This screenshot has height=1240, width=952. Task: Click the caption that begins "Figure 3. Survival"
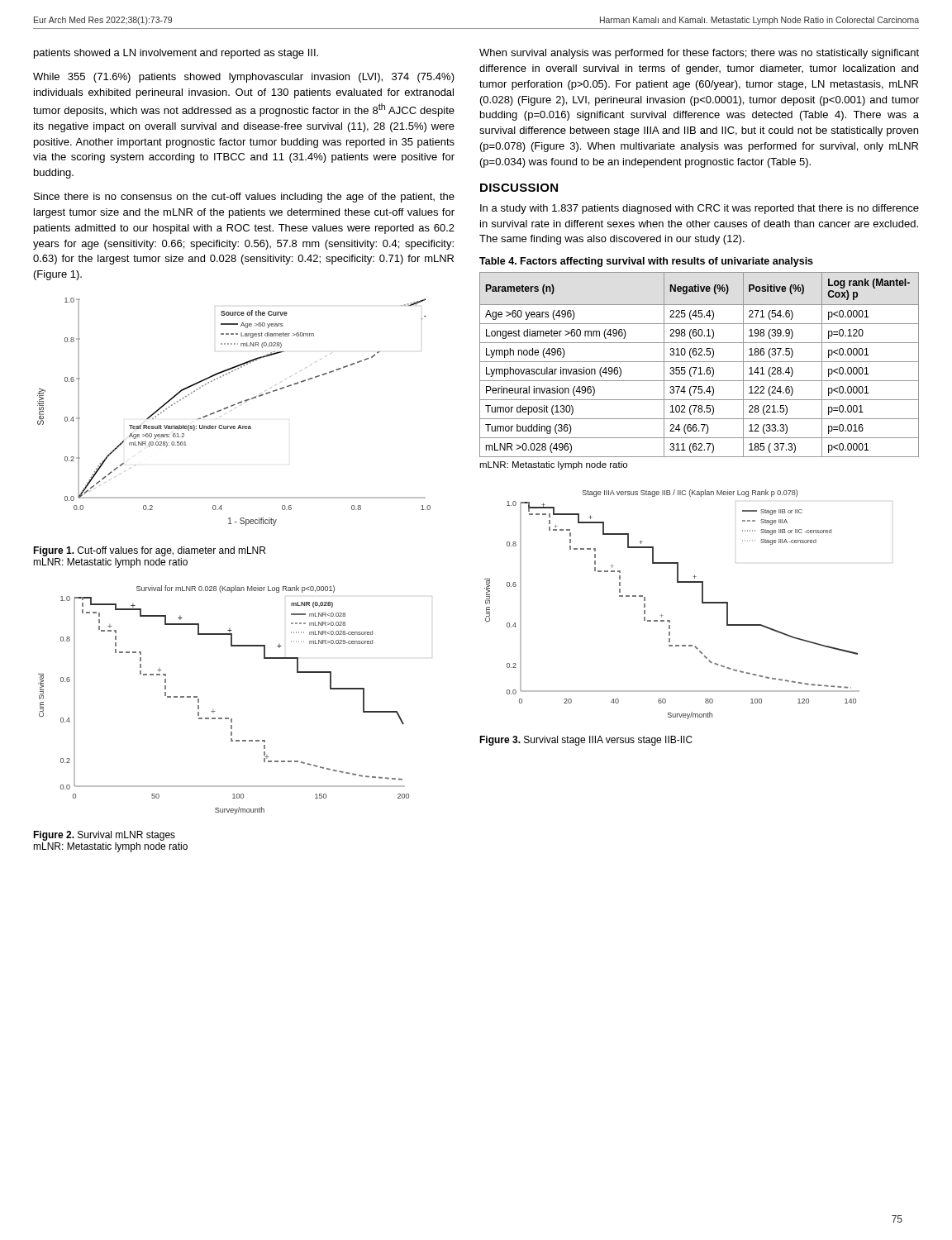pyautogui.click(x=586, y=740)
